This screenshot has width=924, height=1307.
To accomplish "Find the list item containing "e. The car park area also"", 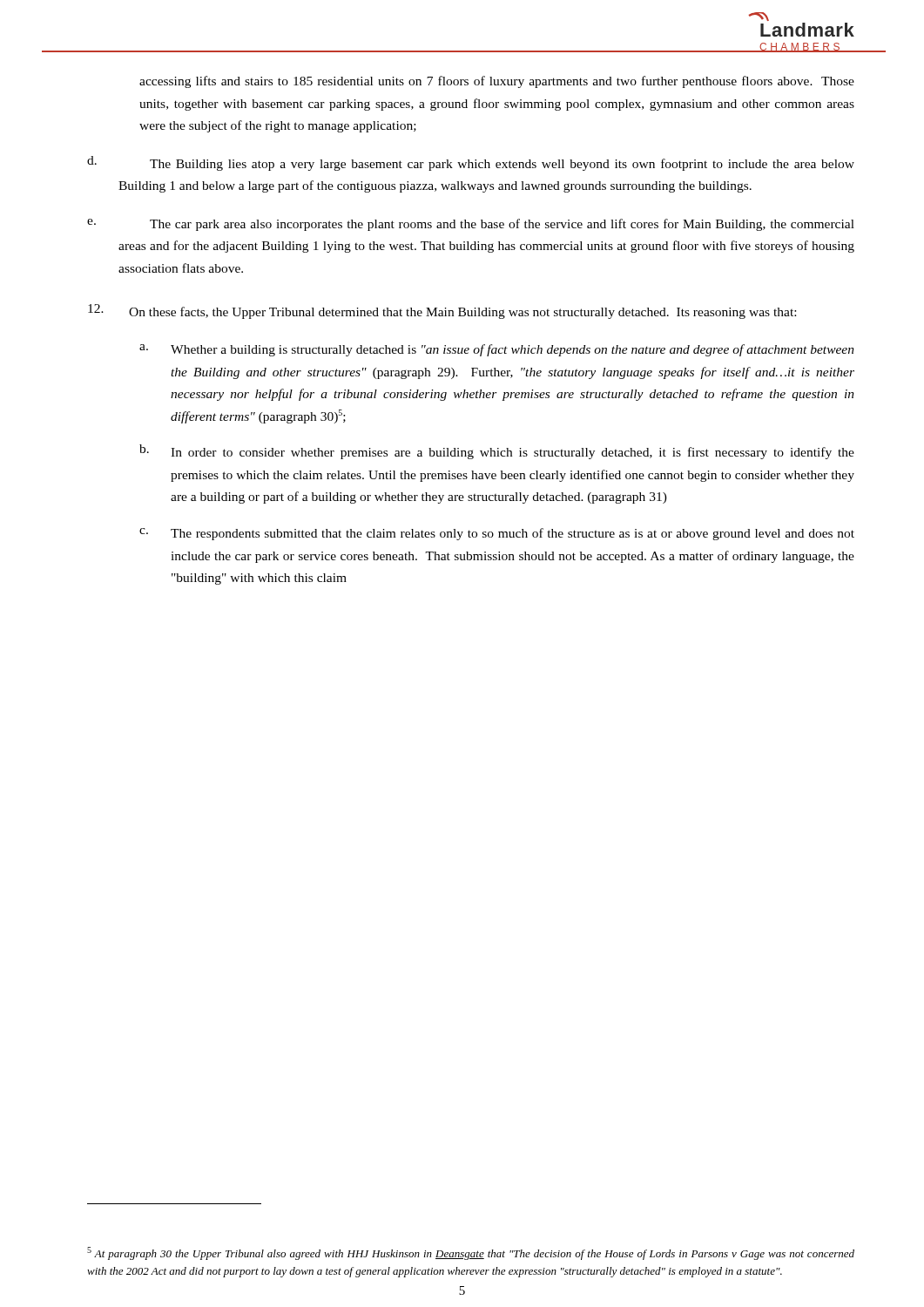I will 471,246.
